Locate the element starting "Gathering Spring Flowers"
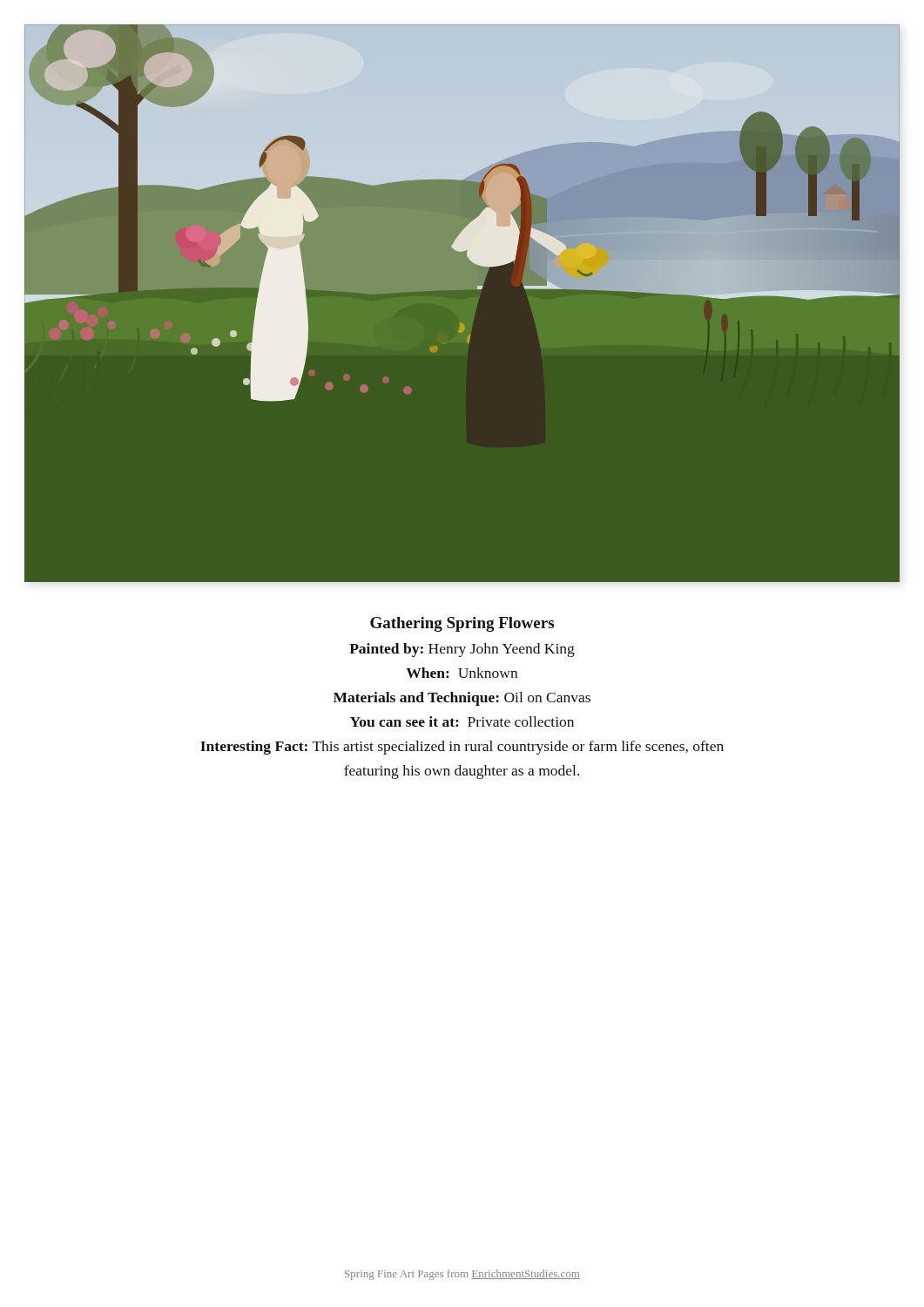Viewport: 924px width, 1307px height. coord(462,696)
